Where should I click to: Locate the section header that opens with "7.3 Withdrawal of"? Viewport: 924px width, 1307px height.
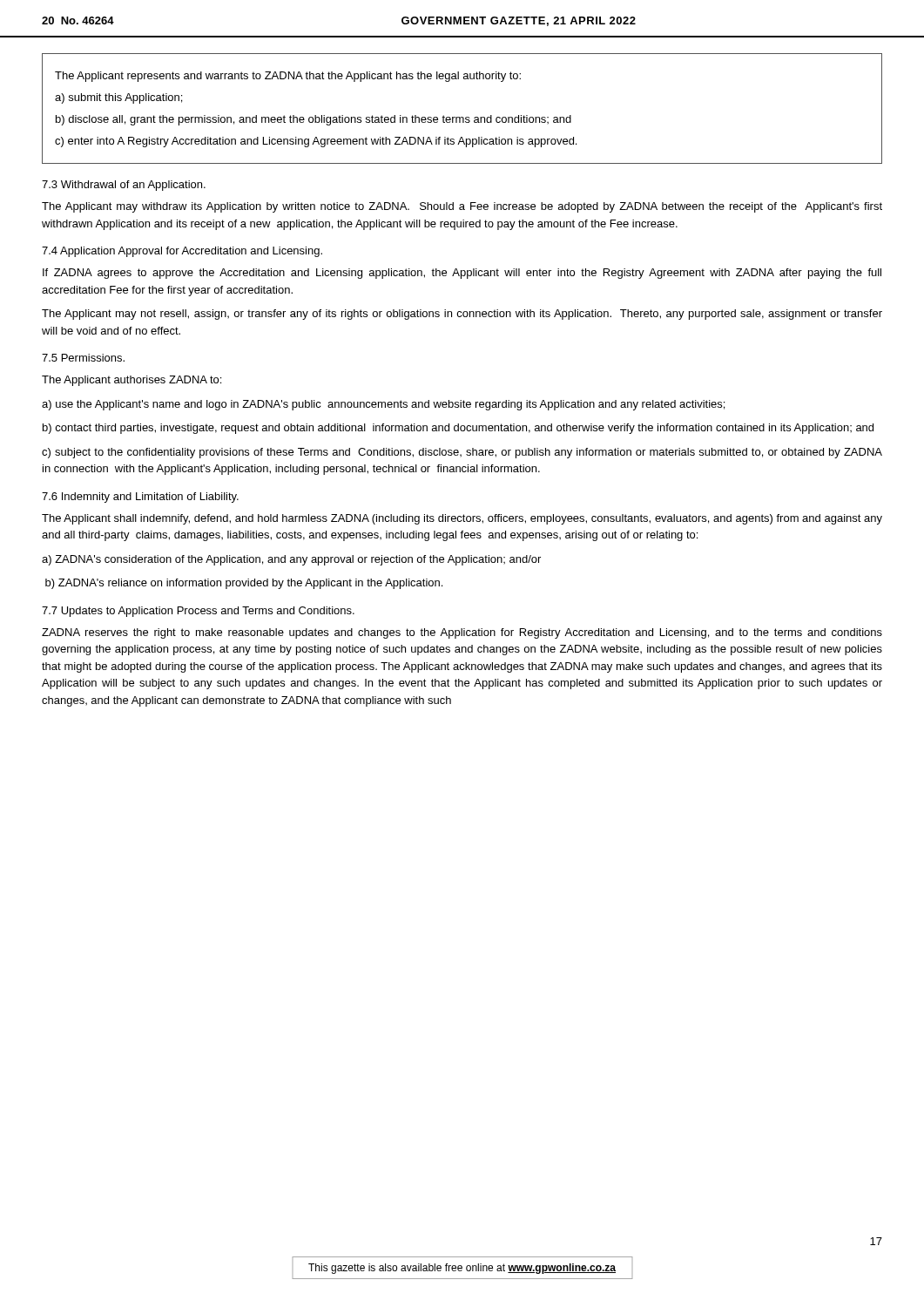click(x=124, y=185)
